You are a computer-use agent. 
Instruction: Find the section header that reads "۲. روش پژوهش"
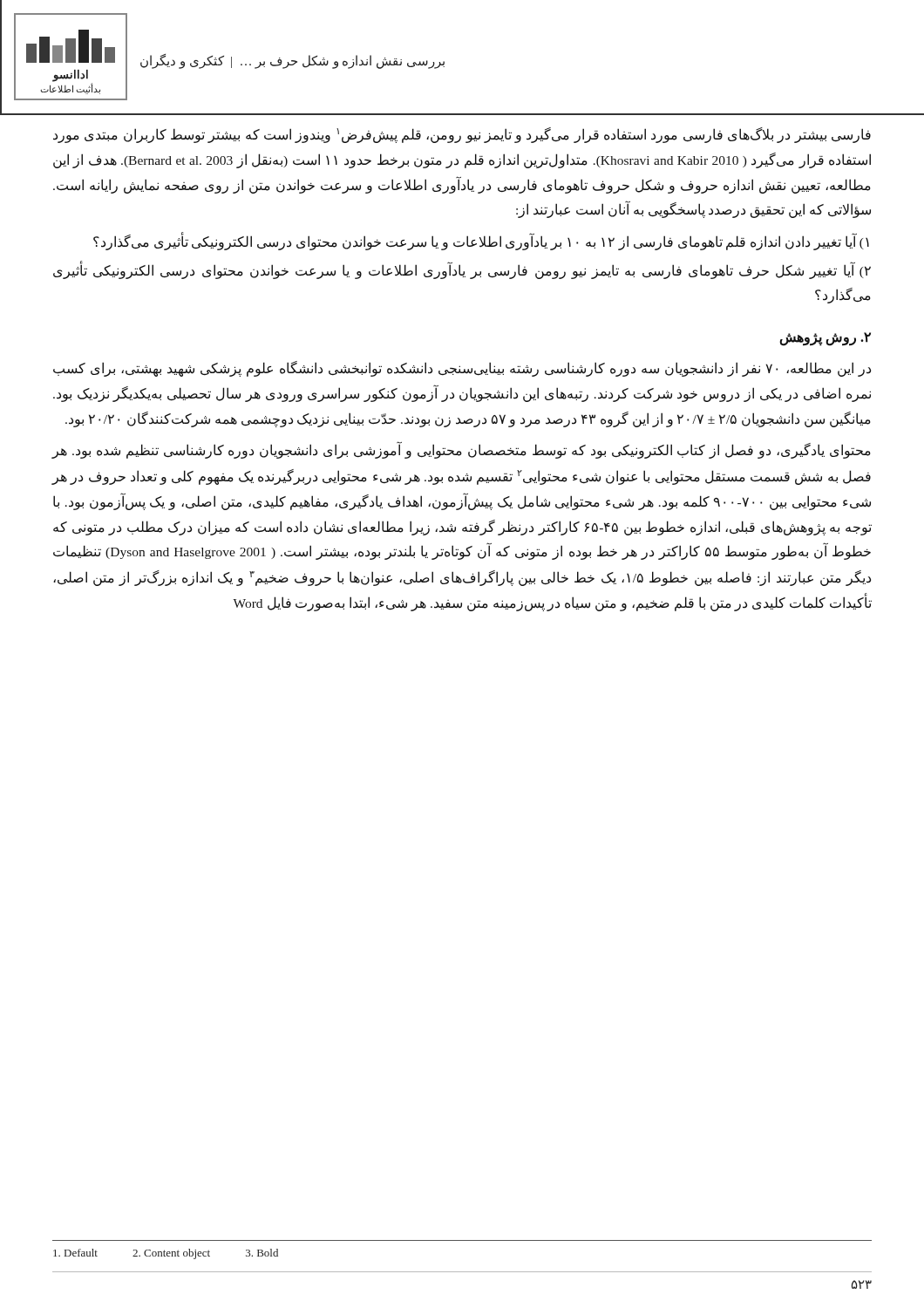click(x=826, y=337)
